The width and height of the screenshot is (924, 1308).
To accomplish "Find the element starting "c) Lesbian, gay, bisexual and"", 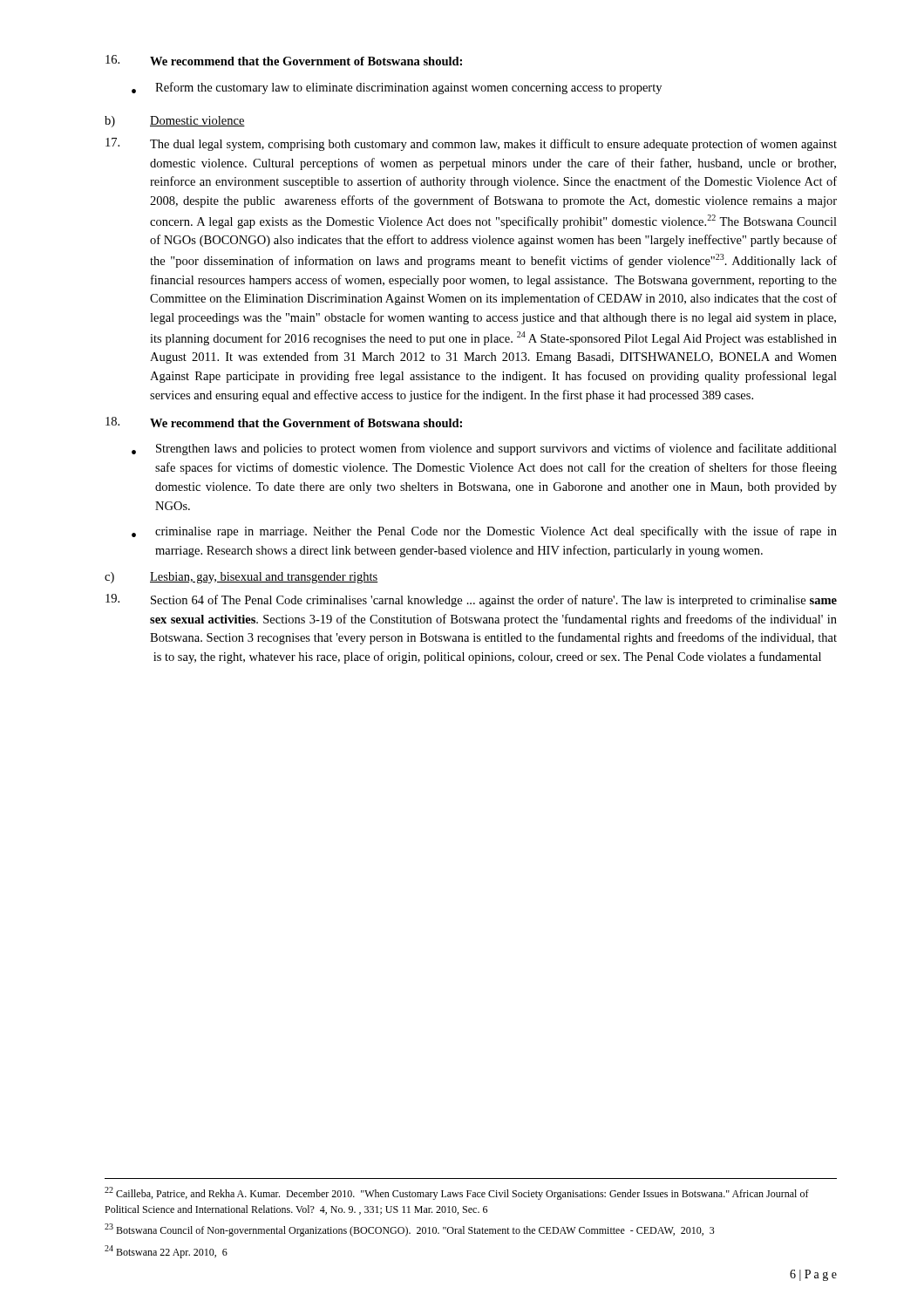I will click(x=241, y=577).
